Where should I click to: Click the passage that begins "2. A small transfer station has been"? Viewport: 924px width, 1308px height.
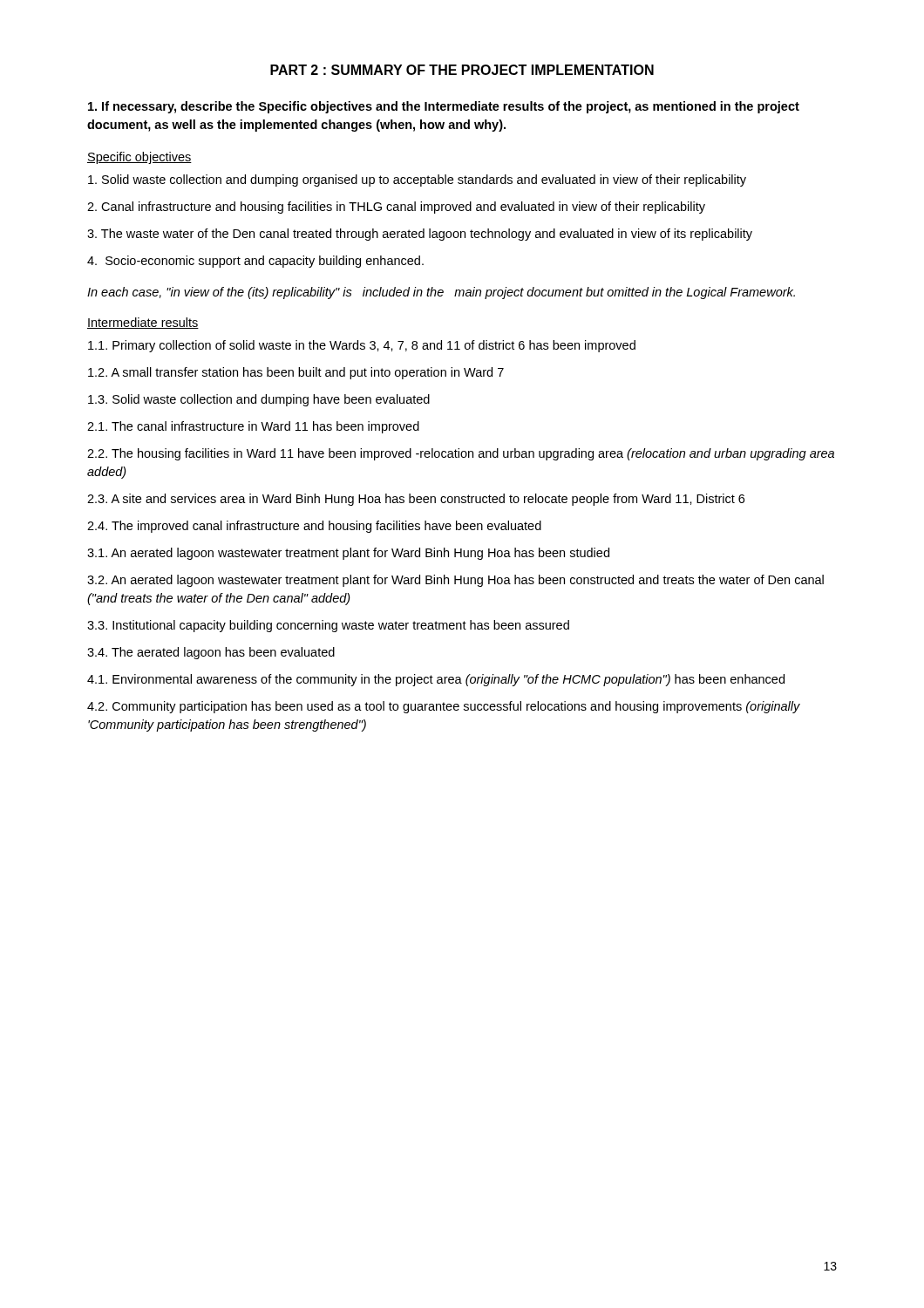pyautogui.click(x=462, y=373)
